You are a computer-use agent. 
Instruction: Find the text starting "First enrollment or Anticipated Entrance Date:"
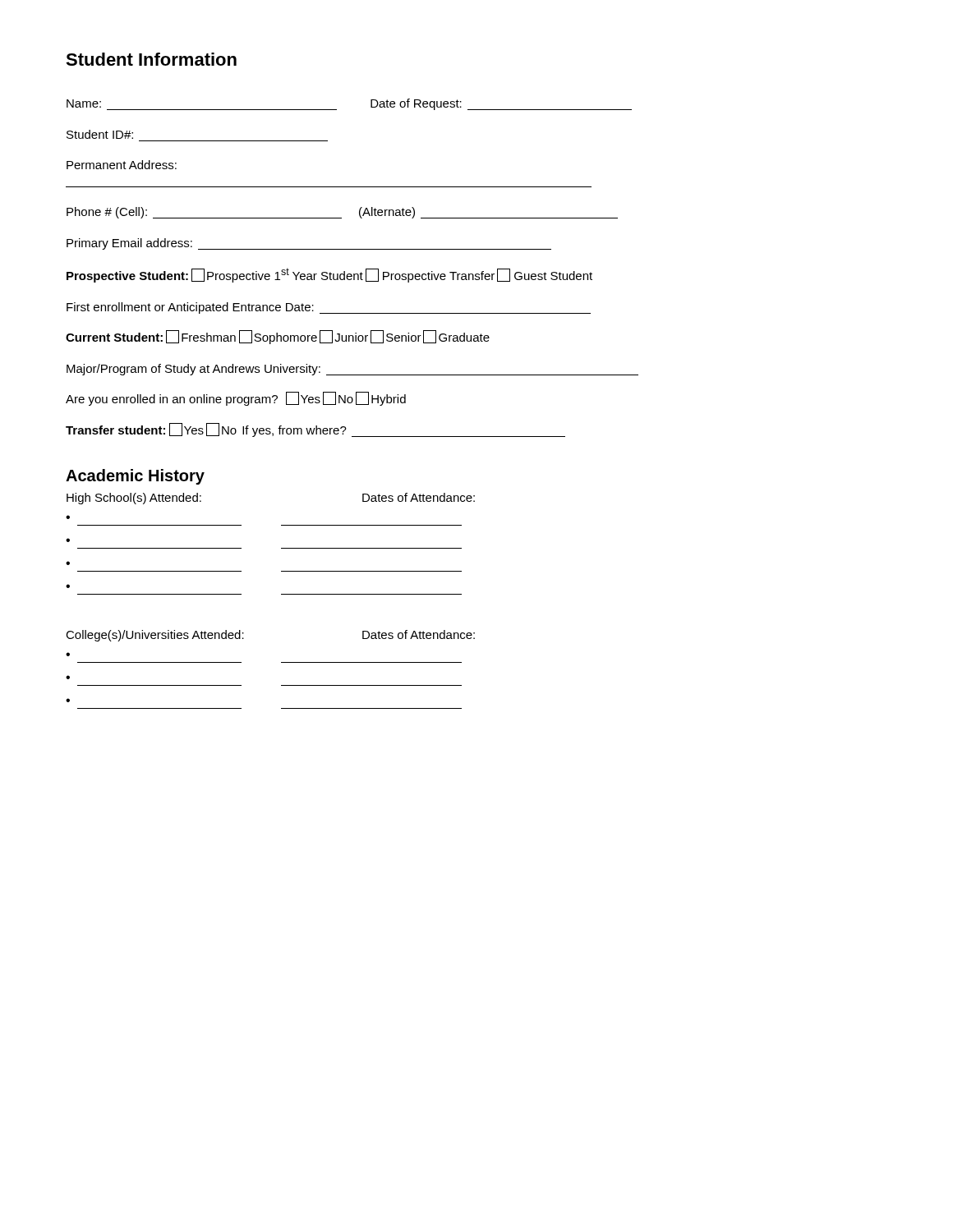tap(328, 306)
